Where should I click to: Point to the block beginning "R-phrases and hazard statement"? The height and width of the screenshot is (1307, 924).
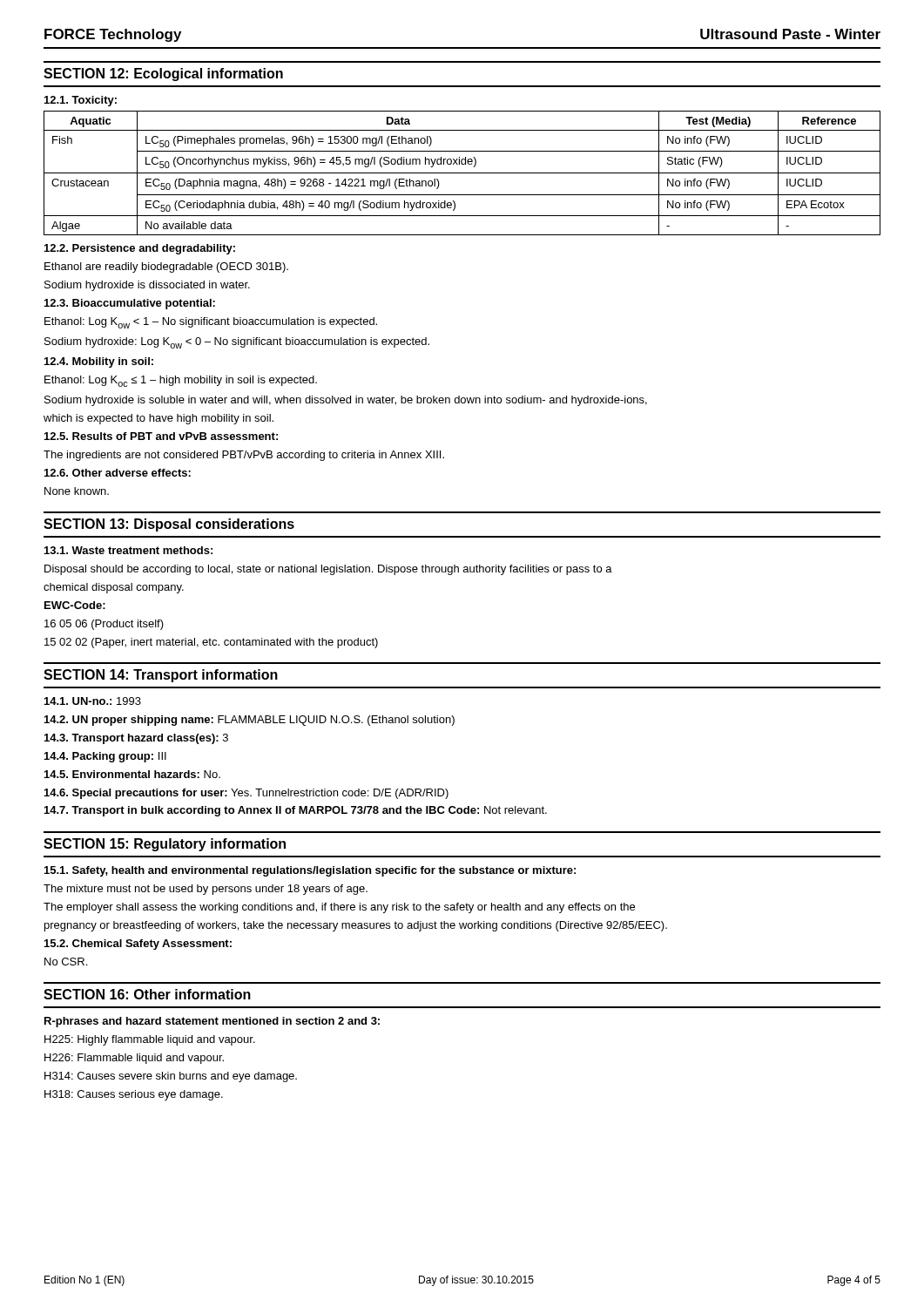click(x=212, y=1021)
